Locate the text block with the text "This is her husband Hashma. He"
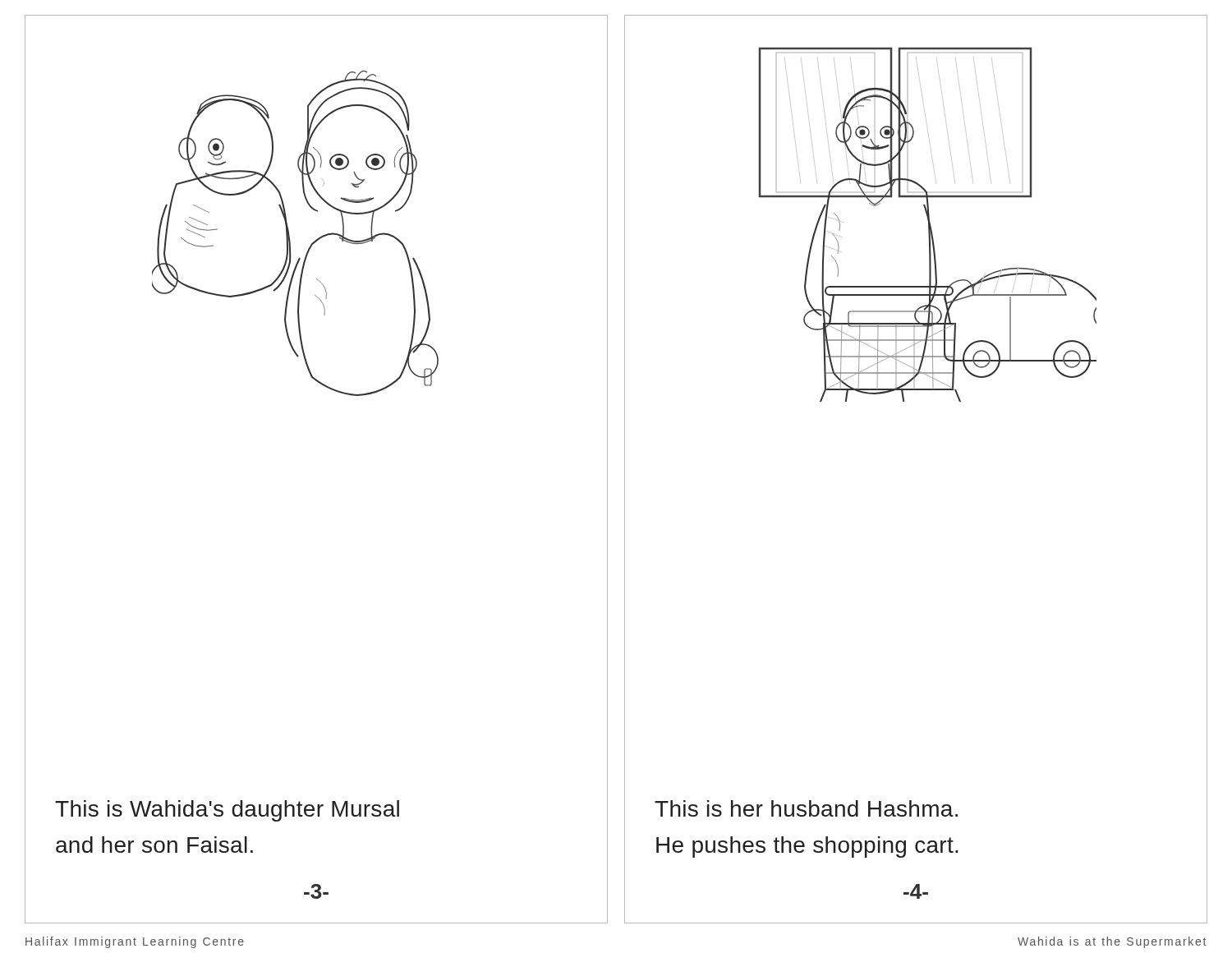 coord(807,827)
